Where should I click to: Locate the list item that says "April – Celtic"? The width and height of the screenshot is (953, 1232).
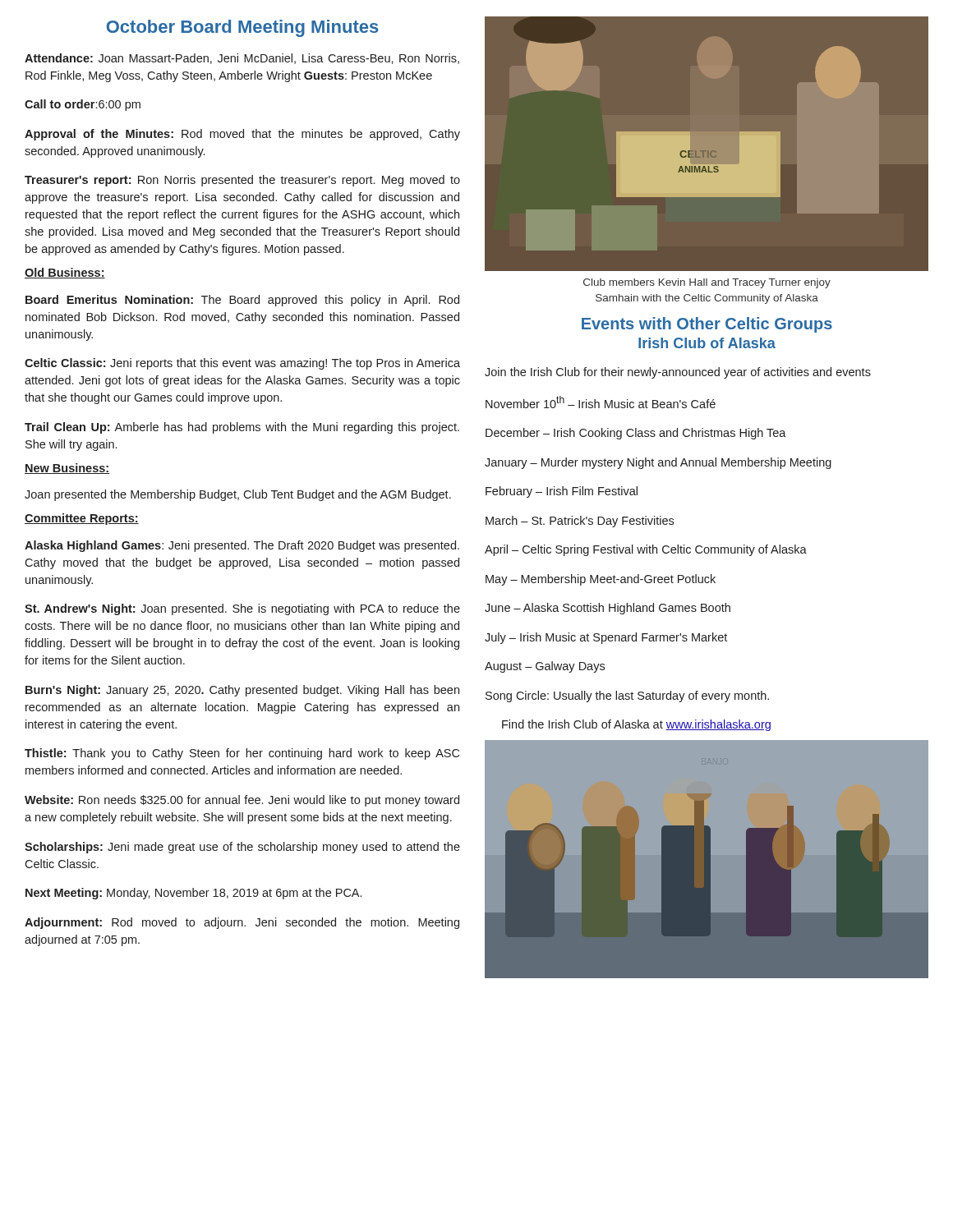click(x=707, y=550)
